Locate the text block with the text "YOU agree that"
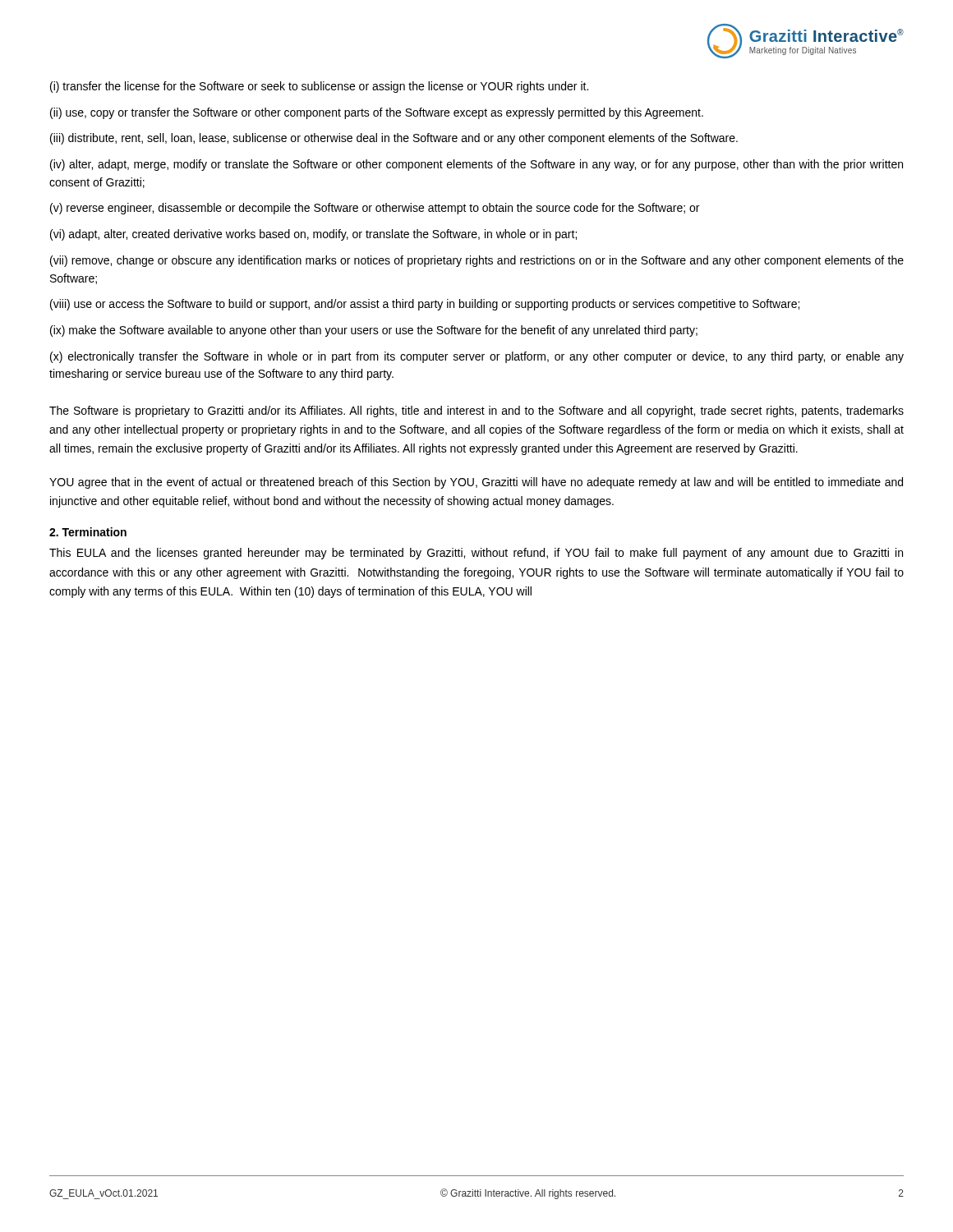This screenshot has width=953, height=1232. pyautogui.click(x=476, y=492)
